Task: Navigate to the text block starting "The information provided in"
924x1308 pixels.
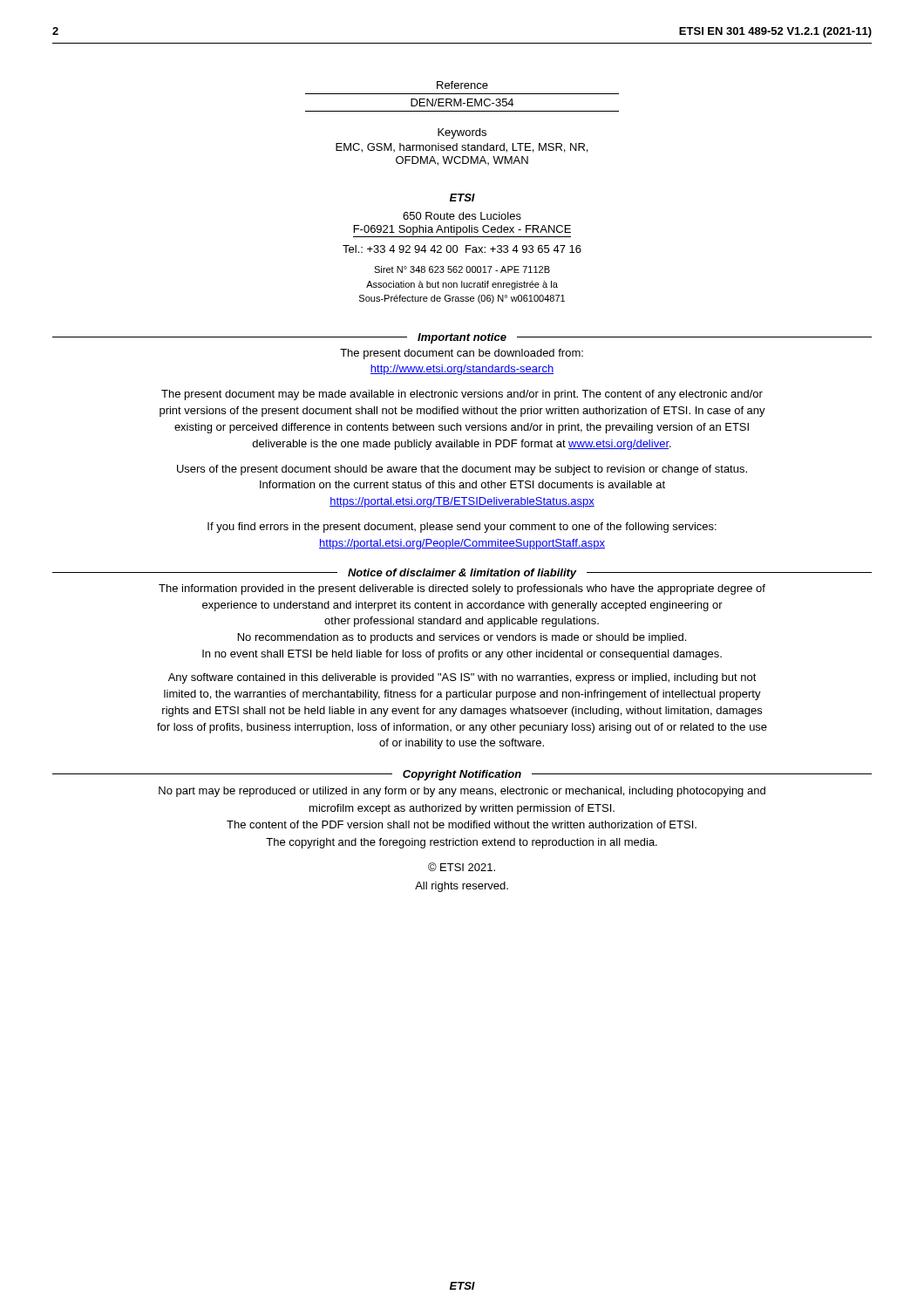Action: pos(462,621)
